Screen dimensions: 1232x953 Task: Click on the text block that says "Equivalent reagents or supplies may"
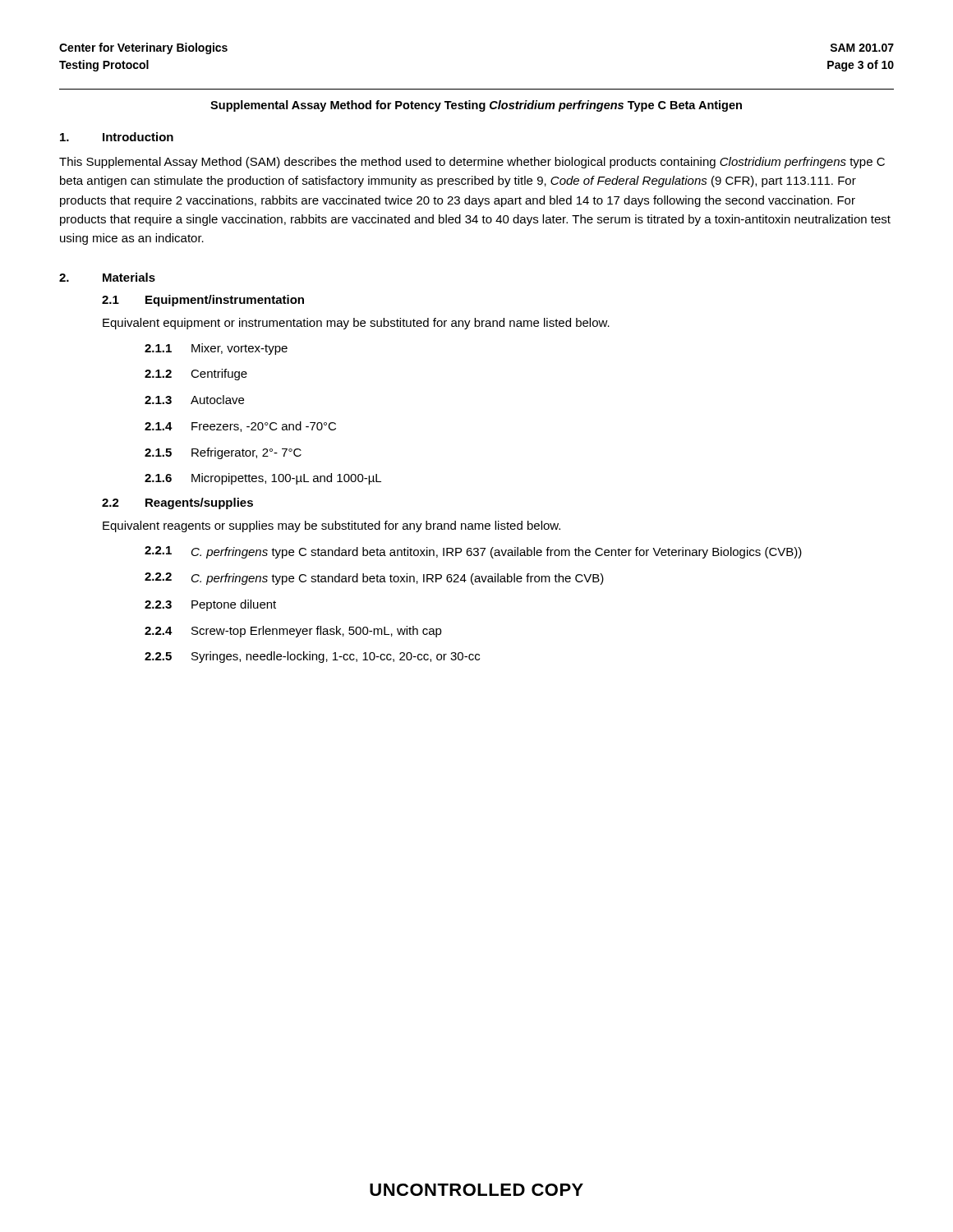332,525
